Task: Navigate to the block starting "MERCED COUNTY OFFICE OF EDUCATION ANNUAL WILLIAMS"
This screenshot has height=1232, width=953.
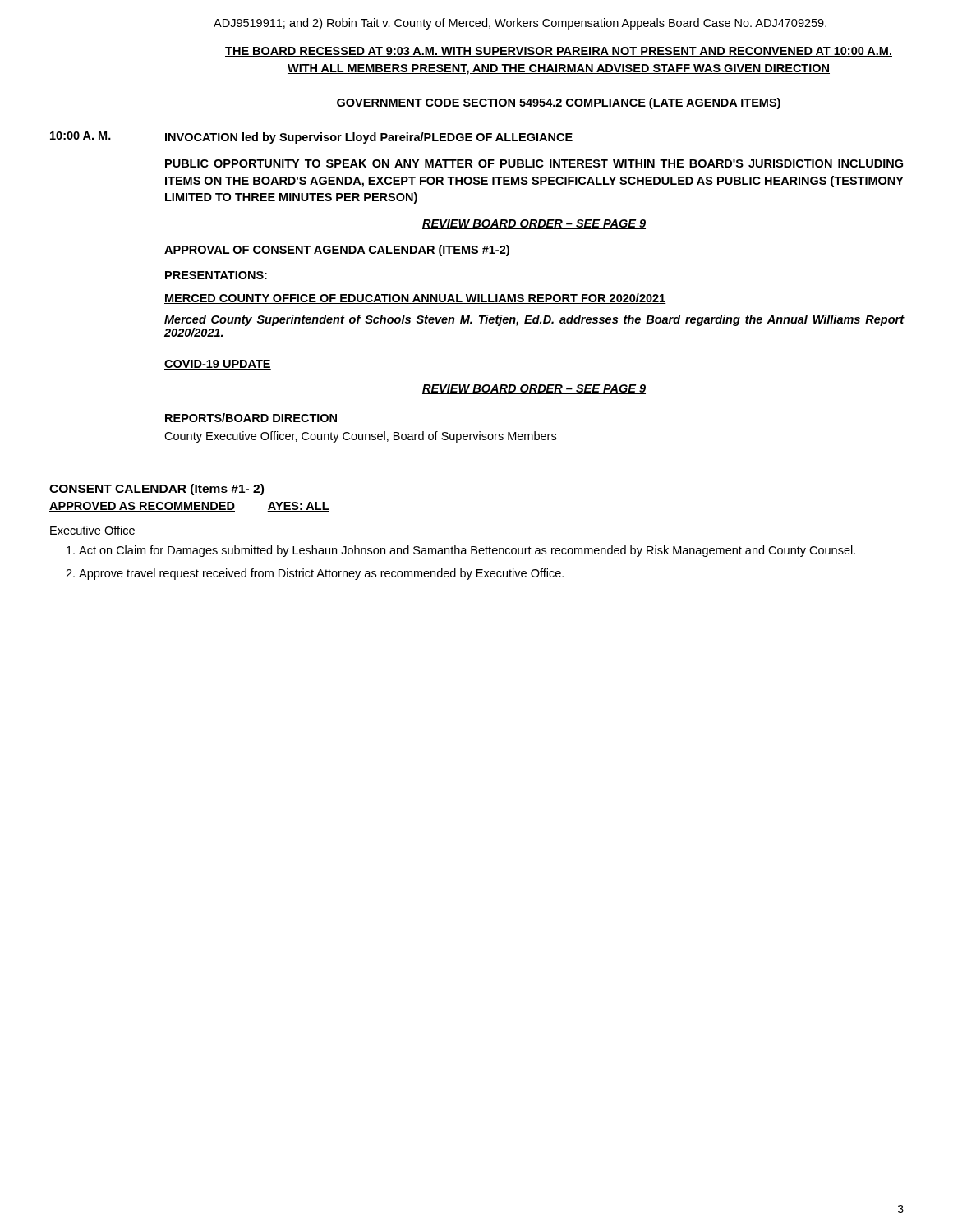Action: pyautogui.click(x=415, y=298)
